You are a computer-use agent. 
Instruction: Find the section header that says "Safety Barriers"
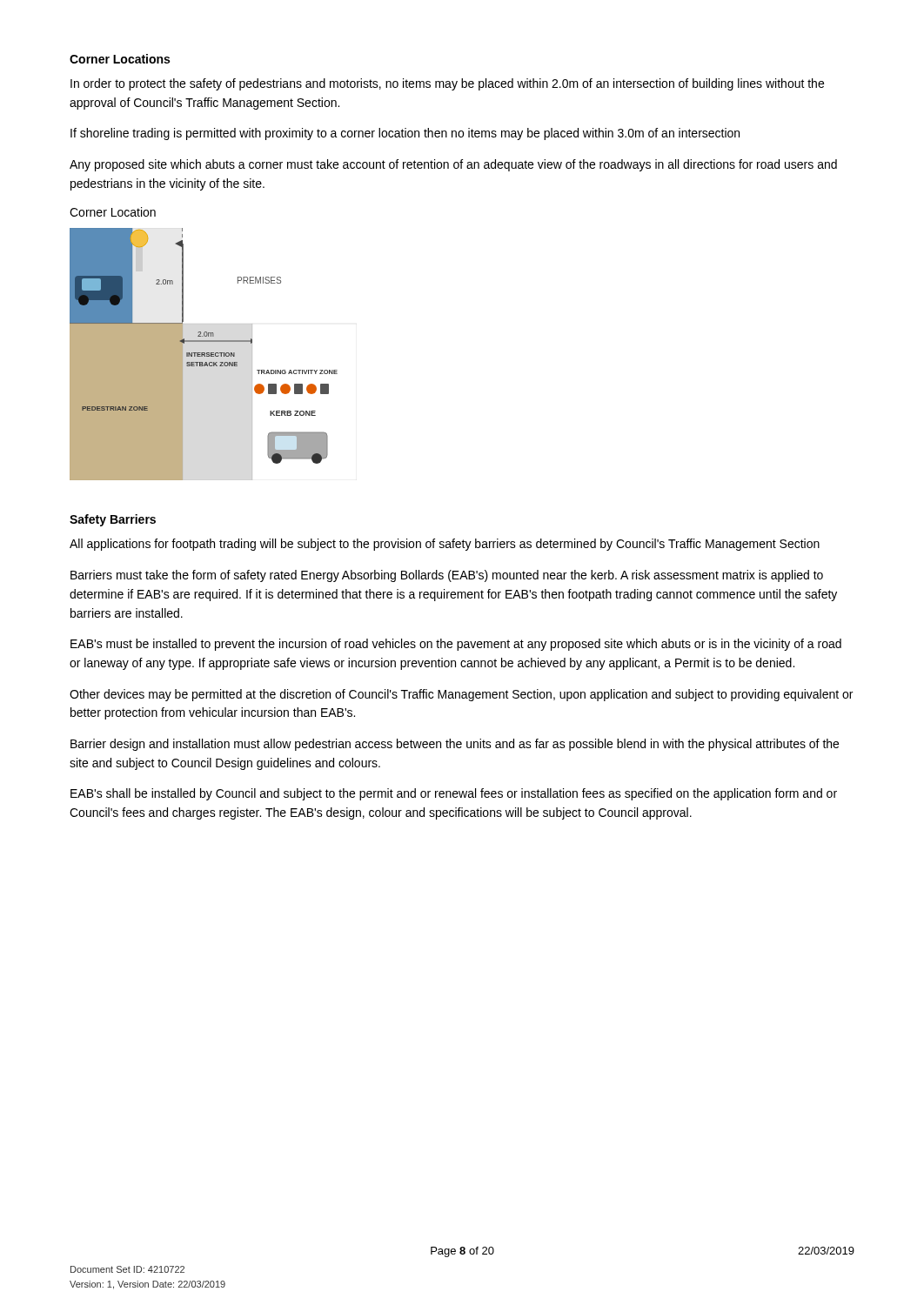click(113, 520)
